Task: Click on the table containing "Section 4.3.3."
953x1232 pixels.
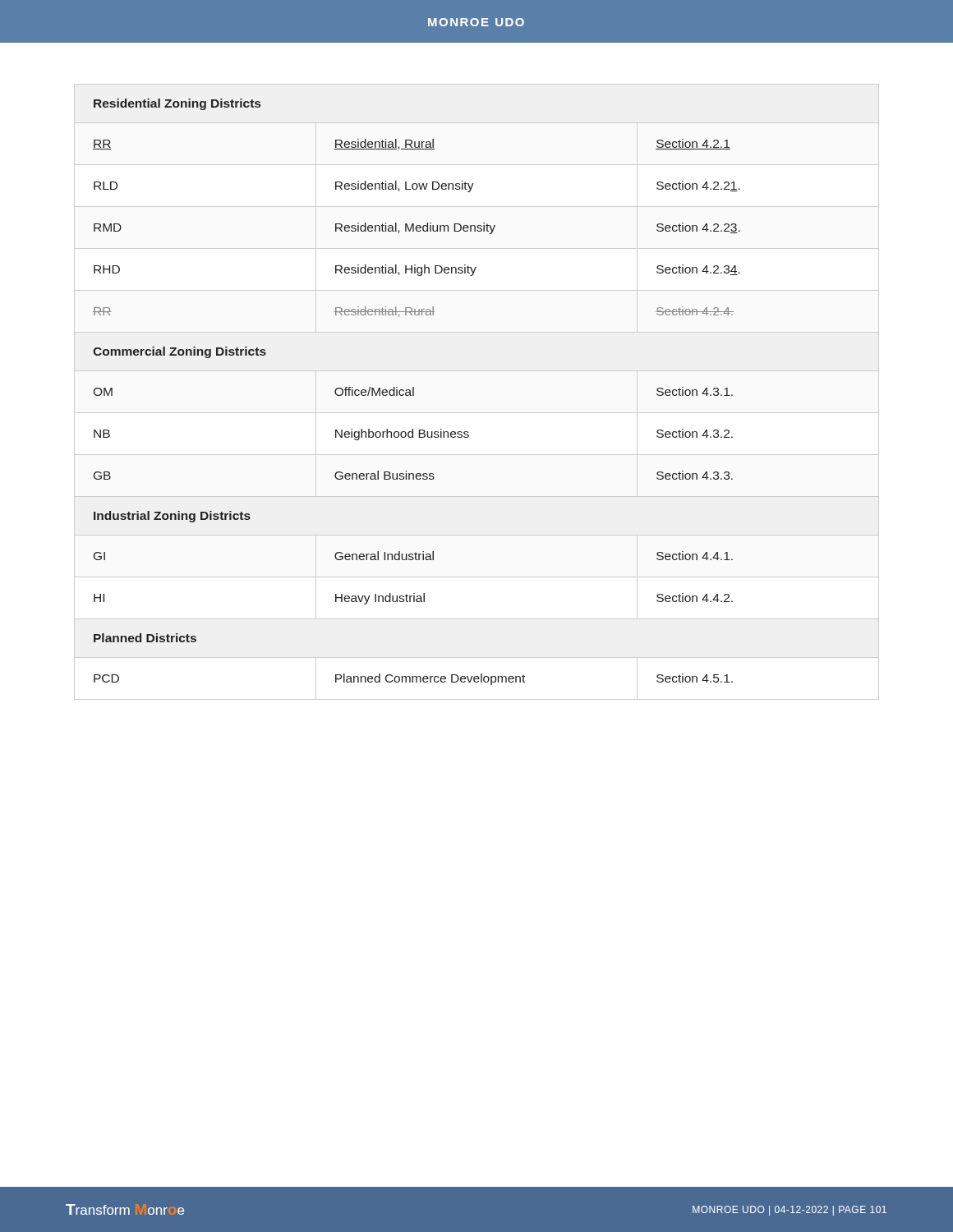Action: pos(476,392)
